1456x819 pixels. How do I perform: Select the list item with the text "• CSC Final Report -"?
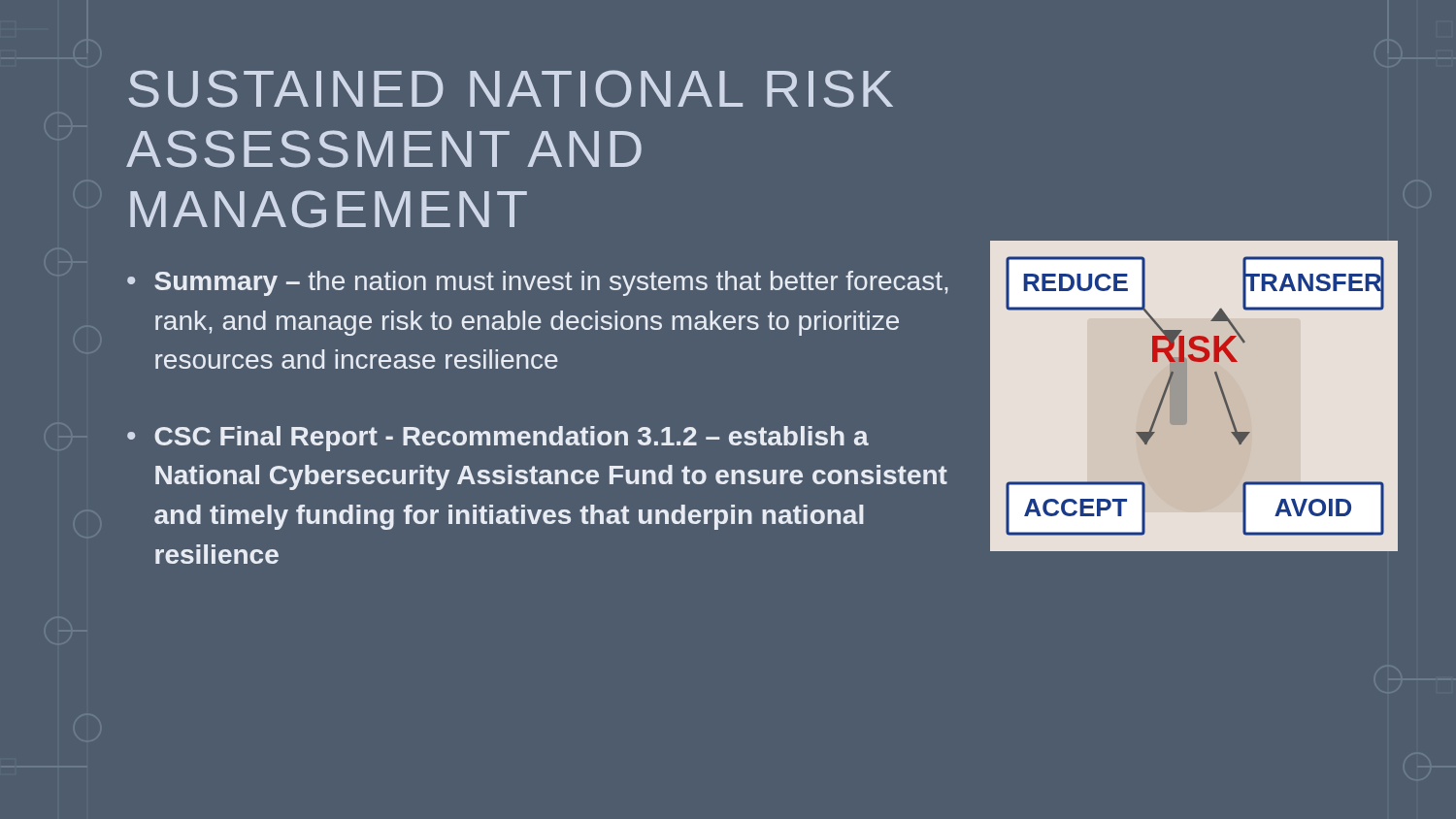544,496
